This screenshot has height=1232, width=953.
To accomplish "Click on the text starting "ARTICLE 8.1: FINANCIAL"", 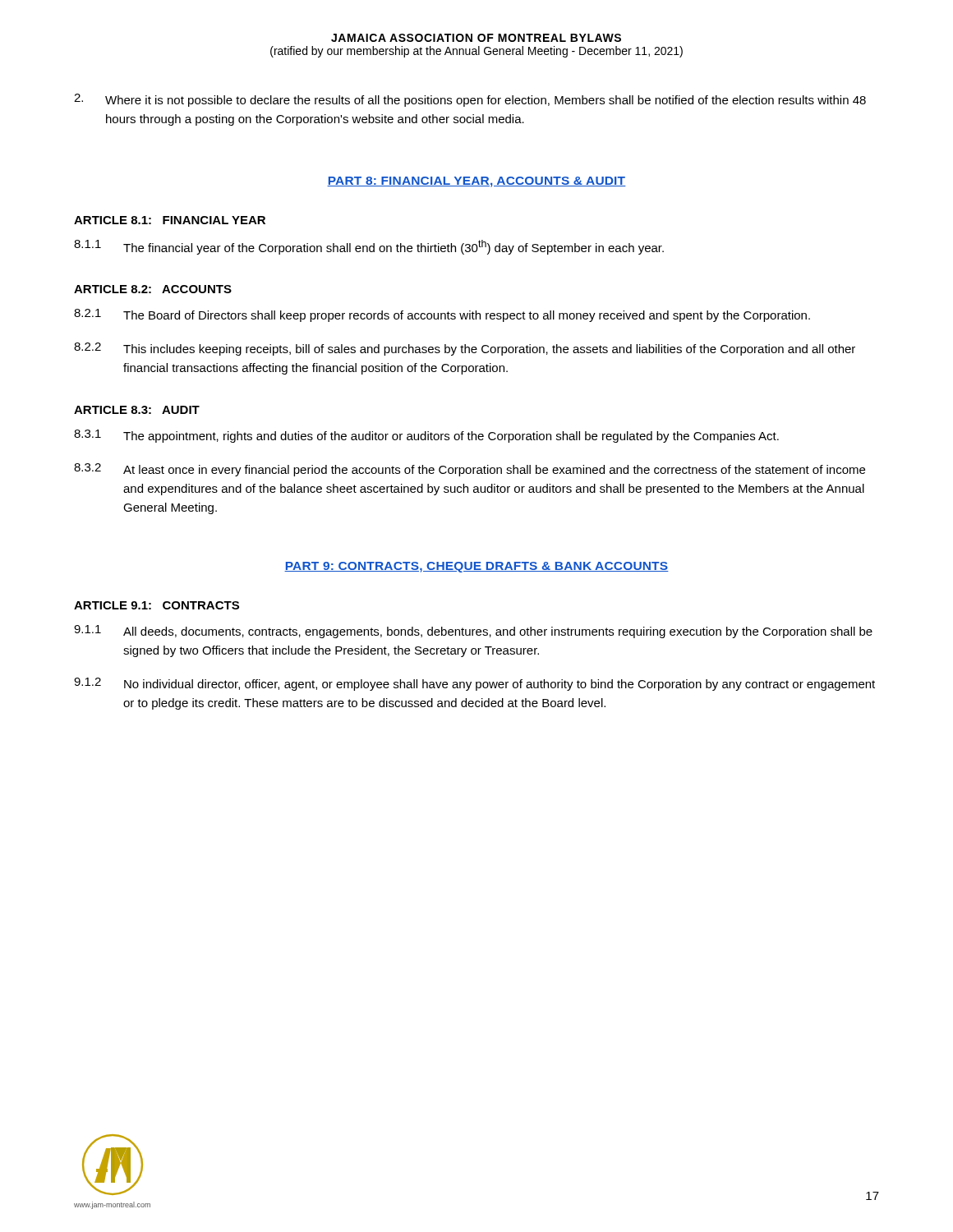I will click(170, 219).
